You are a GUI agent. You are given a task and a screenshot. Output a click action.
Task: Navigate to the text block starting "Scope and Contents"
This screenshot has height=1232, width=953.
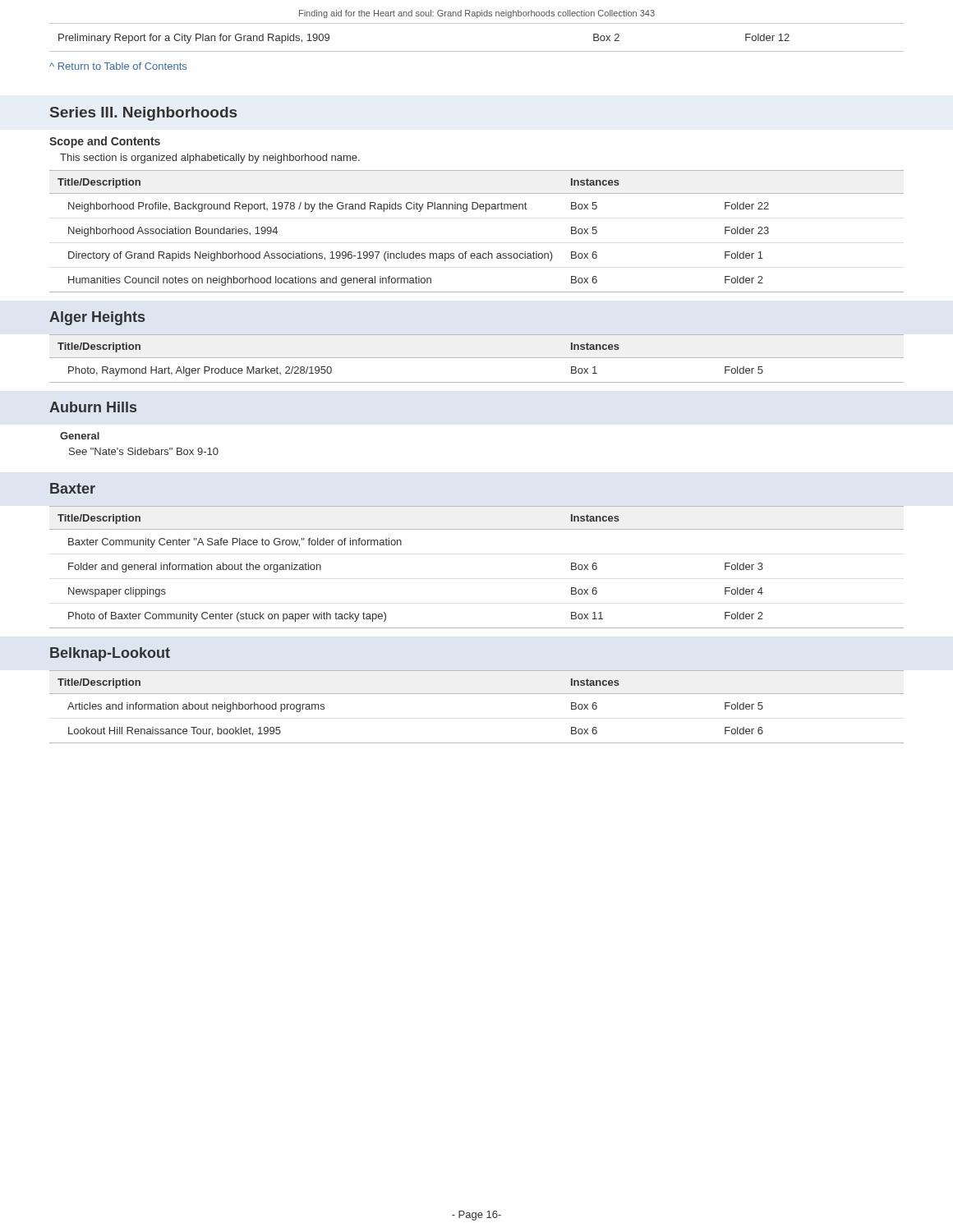pyautogui.click(x=105, y=141)
